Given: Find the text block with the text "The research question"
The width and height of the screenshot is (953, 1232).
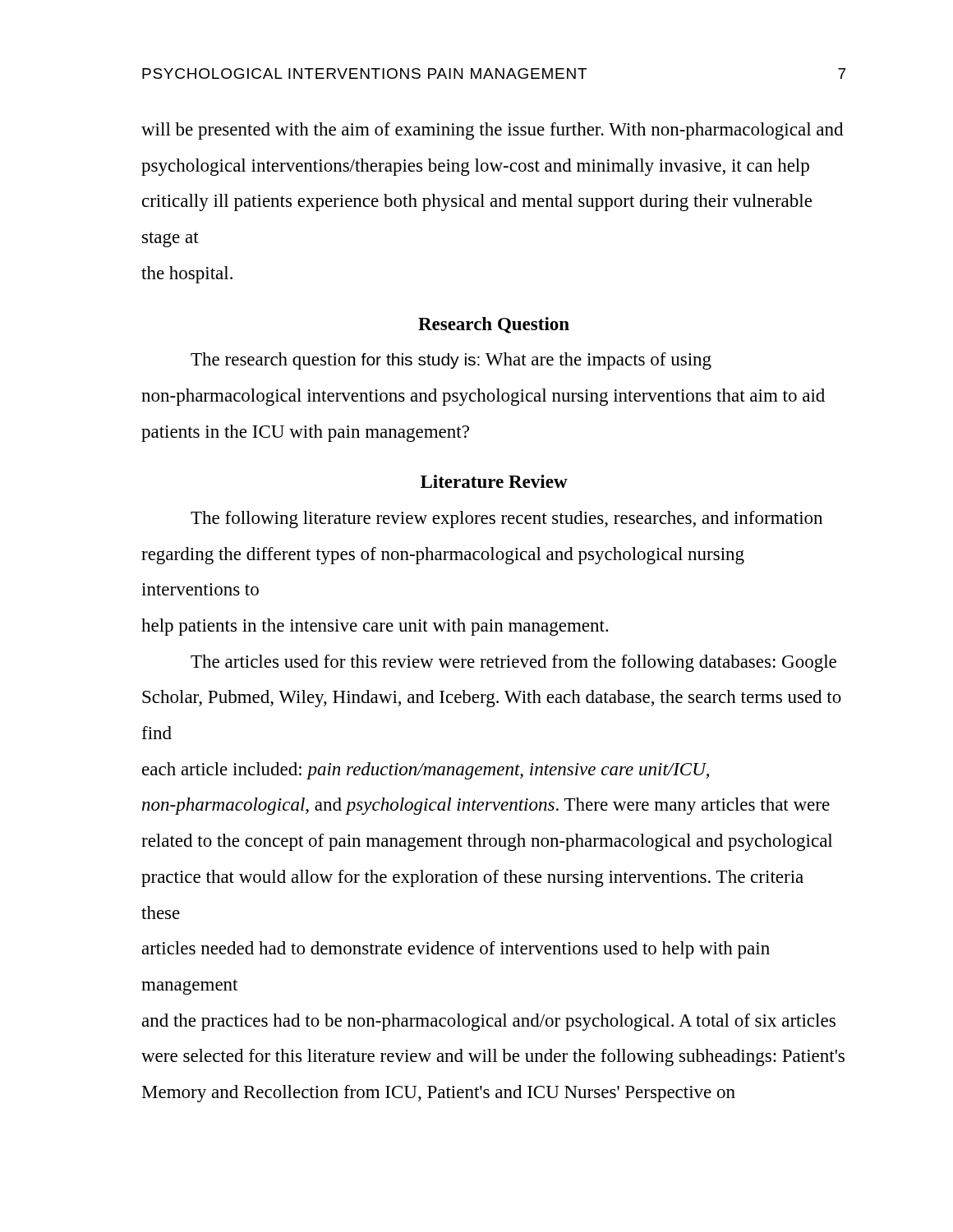Looking at the screenshot, I should click(x=494, y=396).
